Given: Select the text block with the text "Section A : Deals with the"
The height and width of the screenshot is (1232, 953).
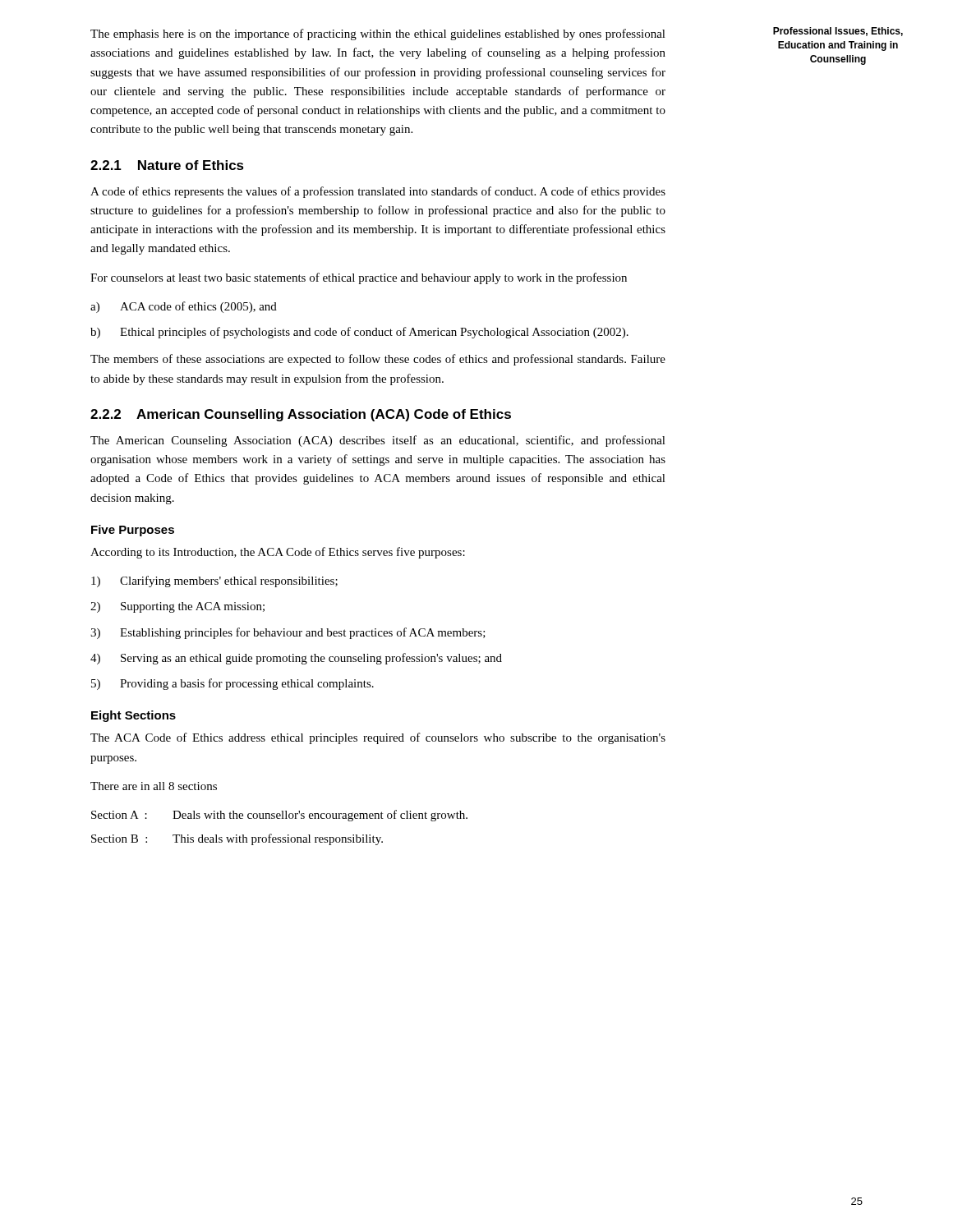Looking at the screenshot, I should (x=378, y=815).
